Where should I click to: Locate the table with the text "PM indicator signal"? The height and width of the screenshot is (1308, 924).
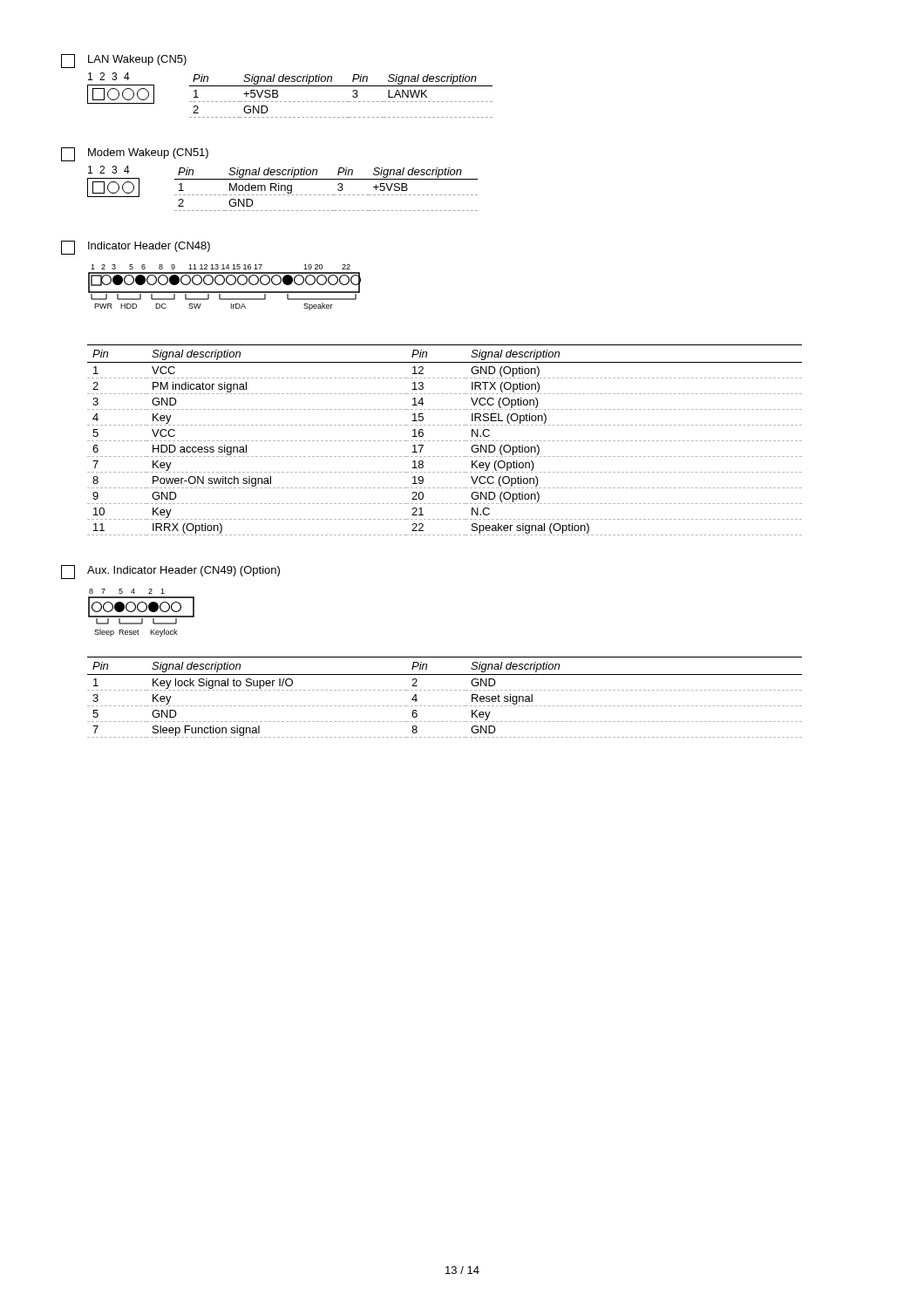475,440
